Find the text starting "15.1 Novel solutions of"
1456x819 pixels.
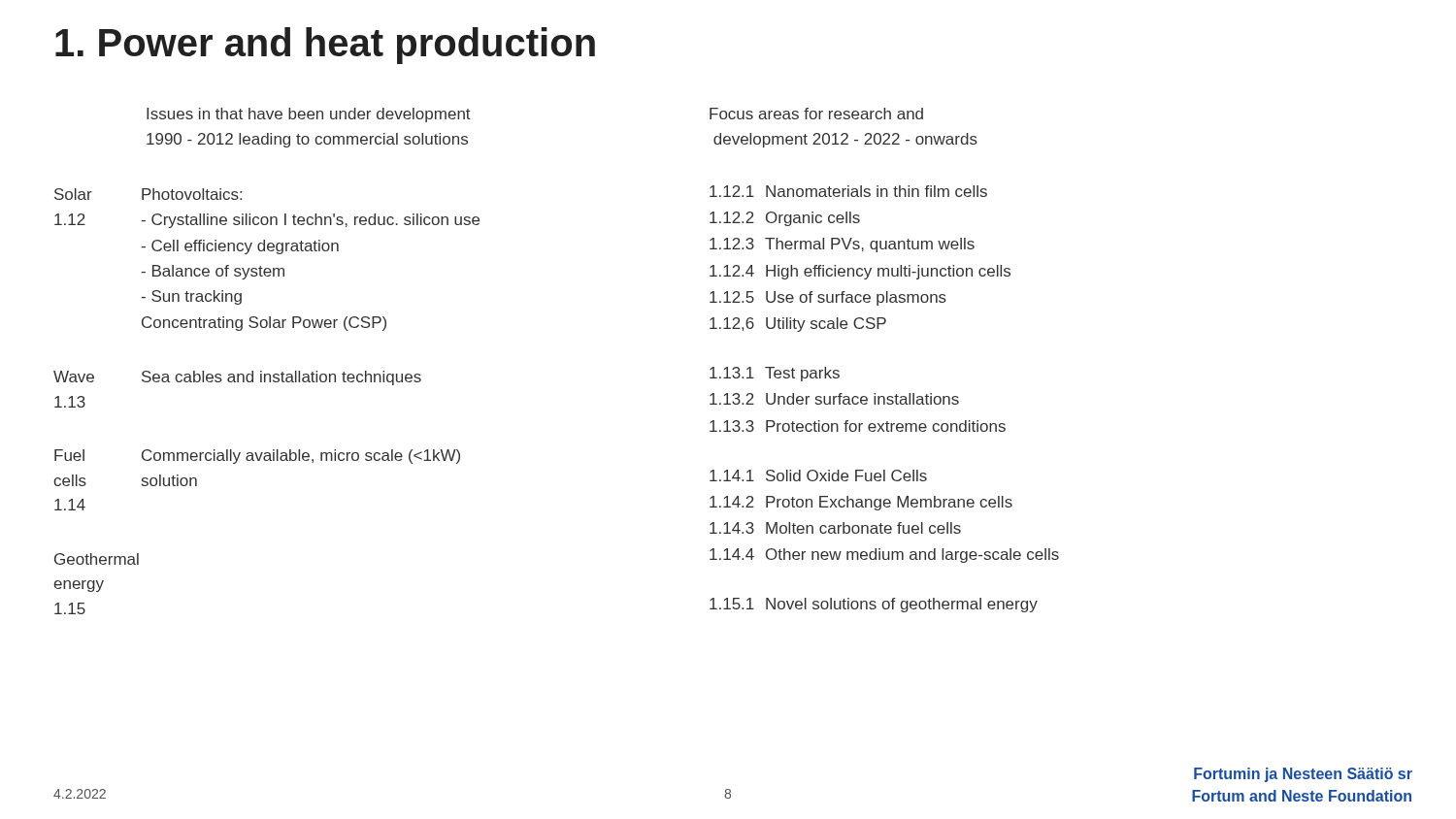(874, 605)
